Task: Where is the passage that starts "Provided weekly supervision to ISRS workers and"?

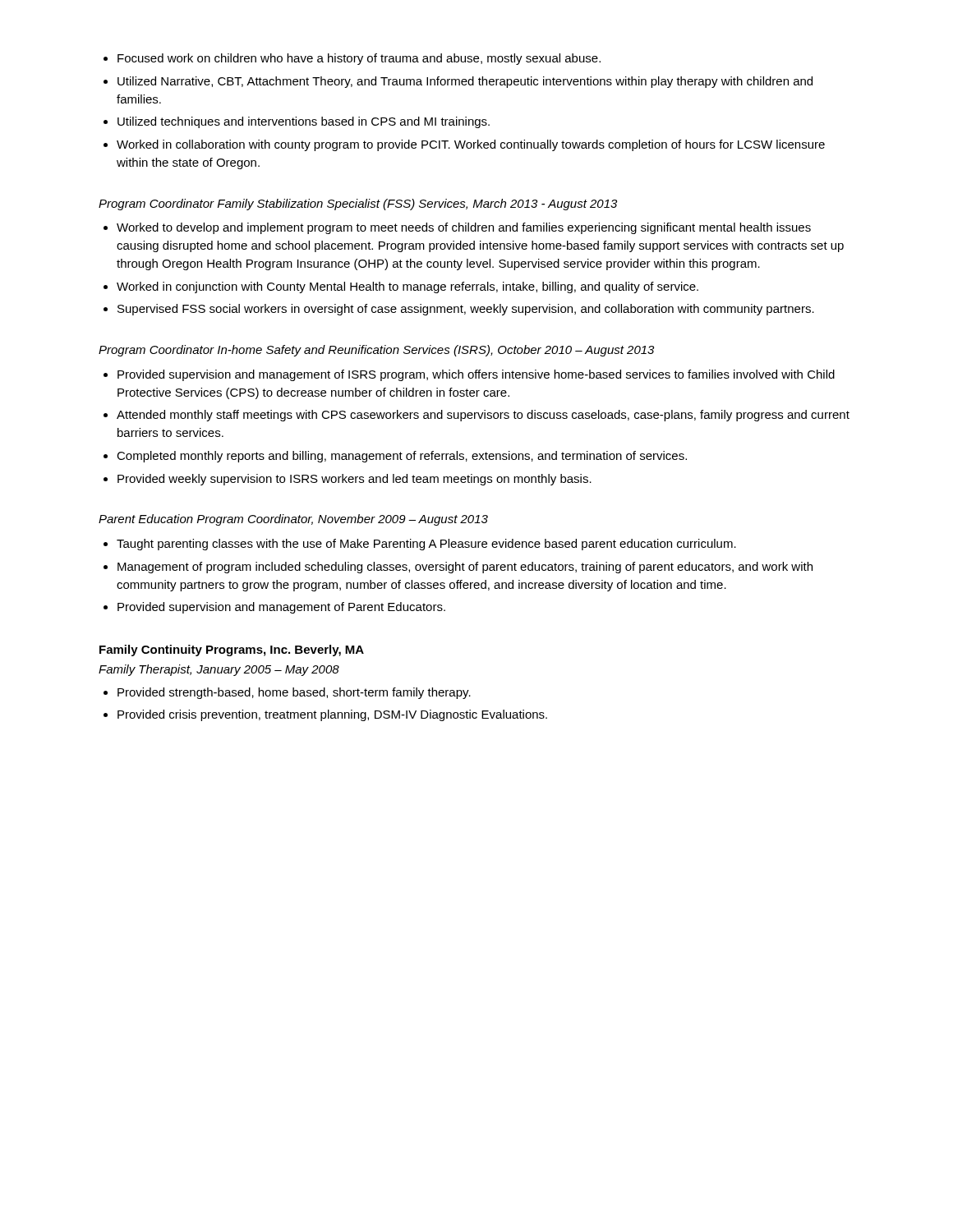Action: [476, 478]
